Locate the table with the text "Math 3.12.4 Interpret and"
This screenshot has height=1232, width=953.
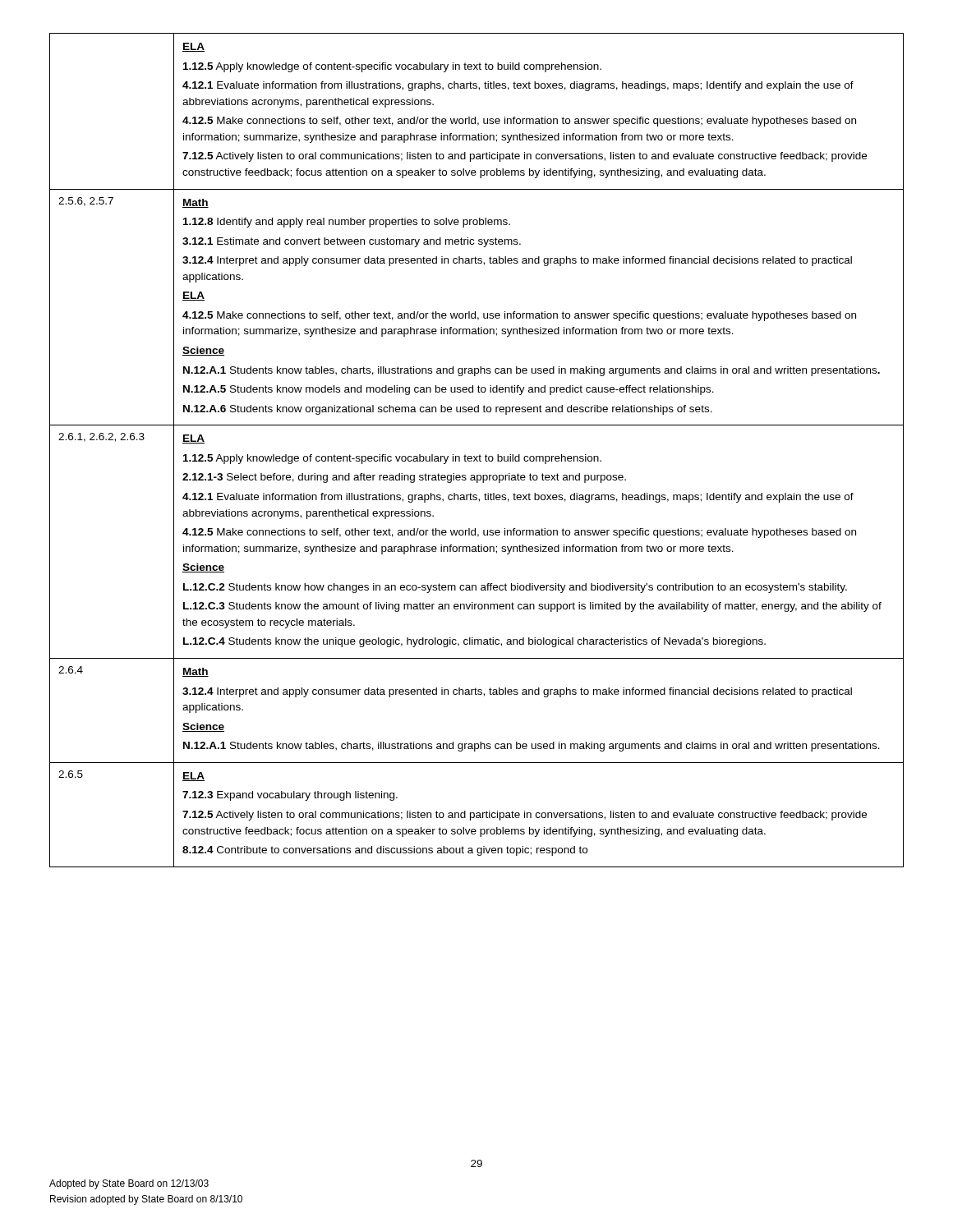476,450
